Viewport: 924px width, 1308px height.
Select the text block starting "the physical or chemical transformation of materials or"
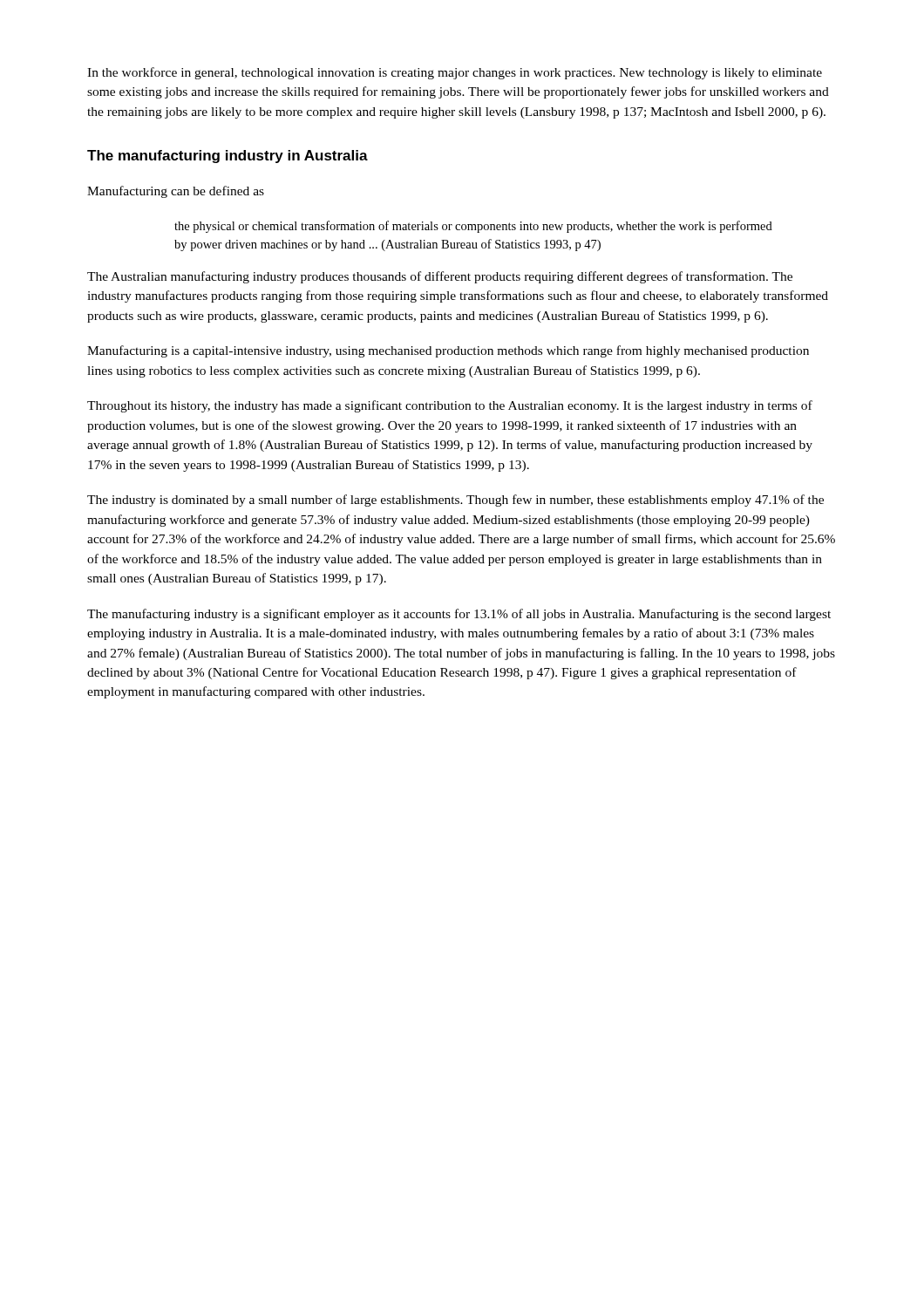point(473,235)
